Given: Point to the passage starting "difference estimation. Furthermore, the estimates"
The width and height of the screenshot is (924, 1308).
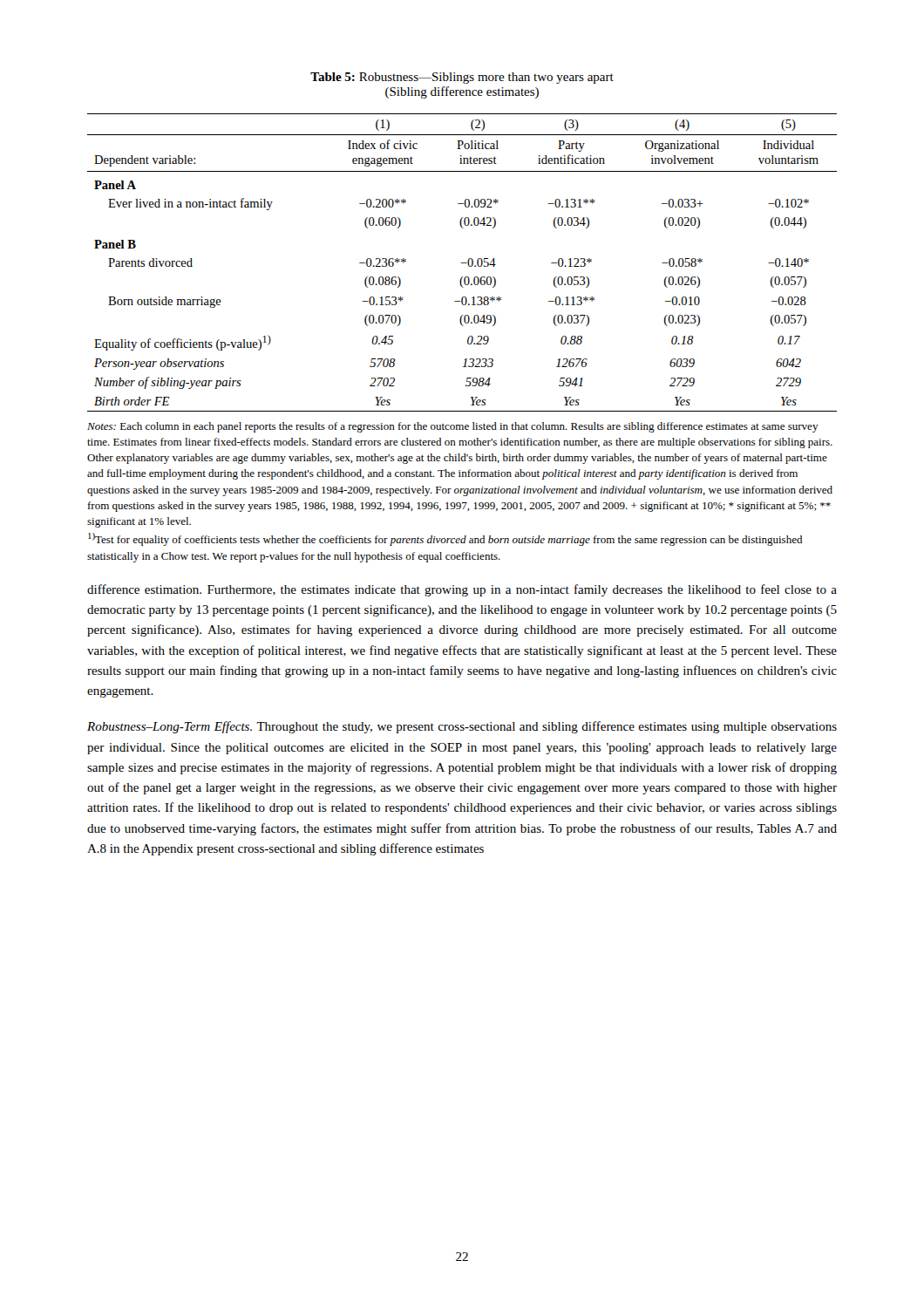Looking at the screenshot, I should pos(462,640).
